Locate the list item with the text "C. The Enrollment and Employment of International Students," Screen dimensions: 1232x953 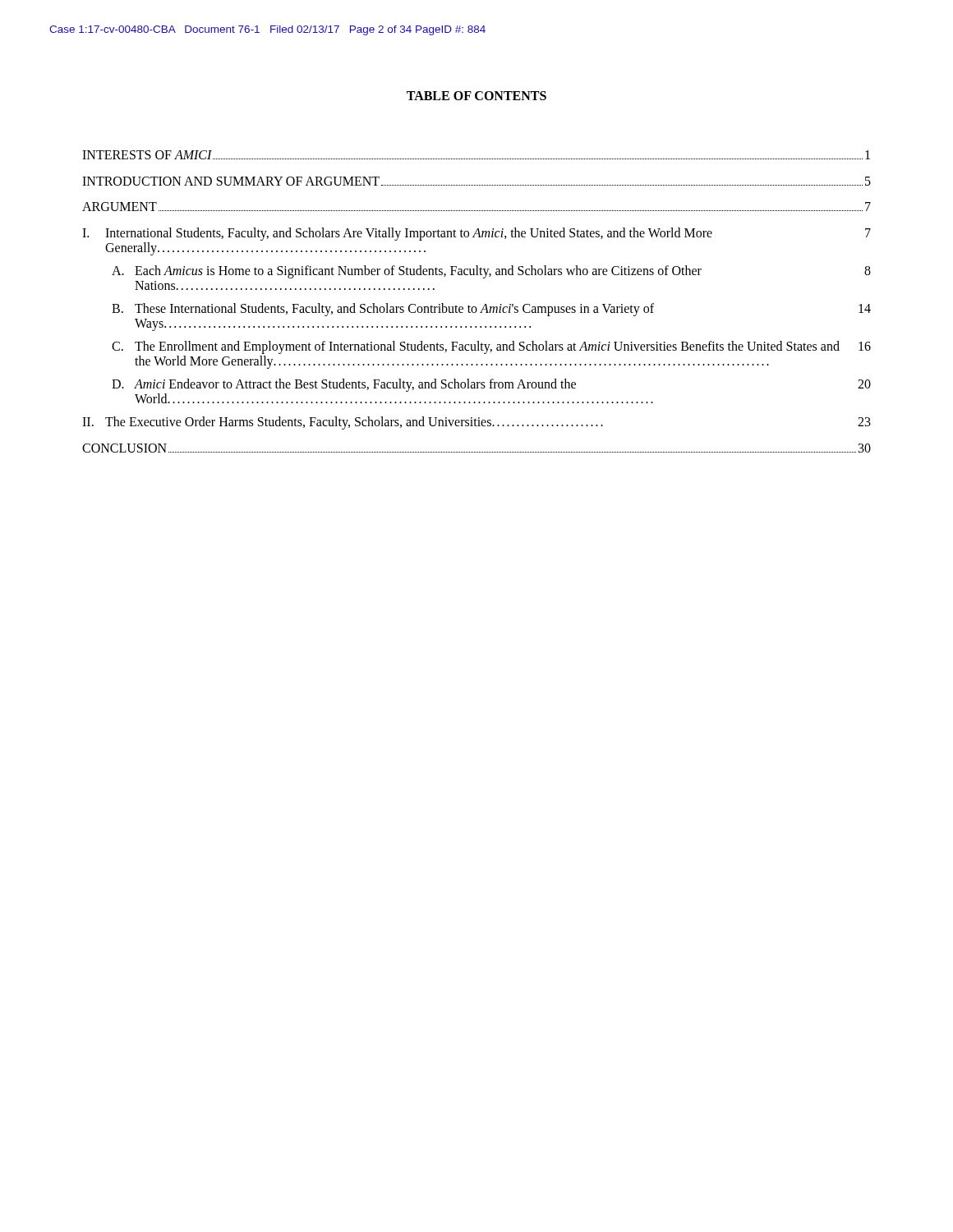pos(491,354)
